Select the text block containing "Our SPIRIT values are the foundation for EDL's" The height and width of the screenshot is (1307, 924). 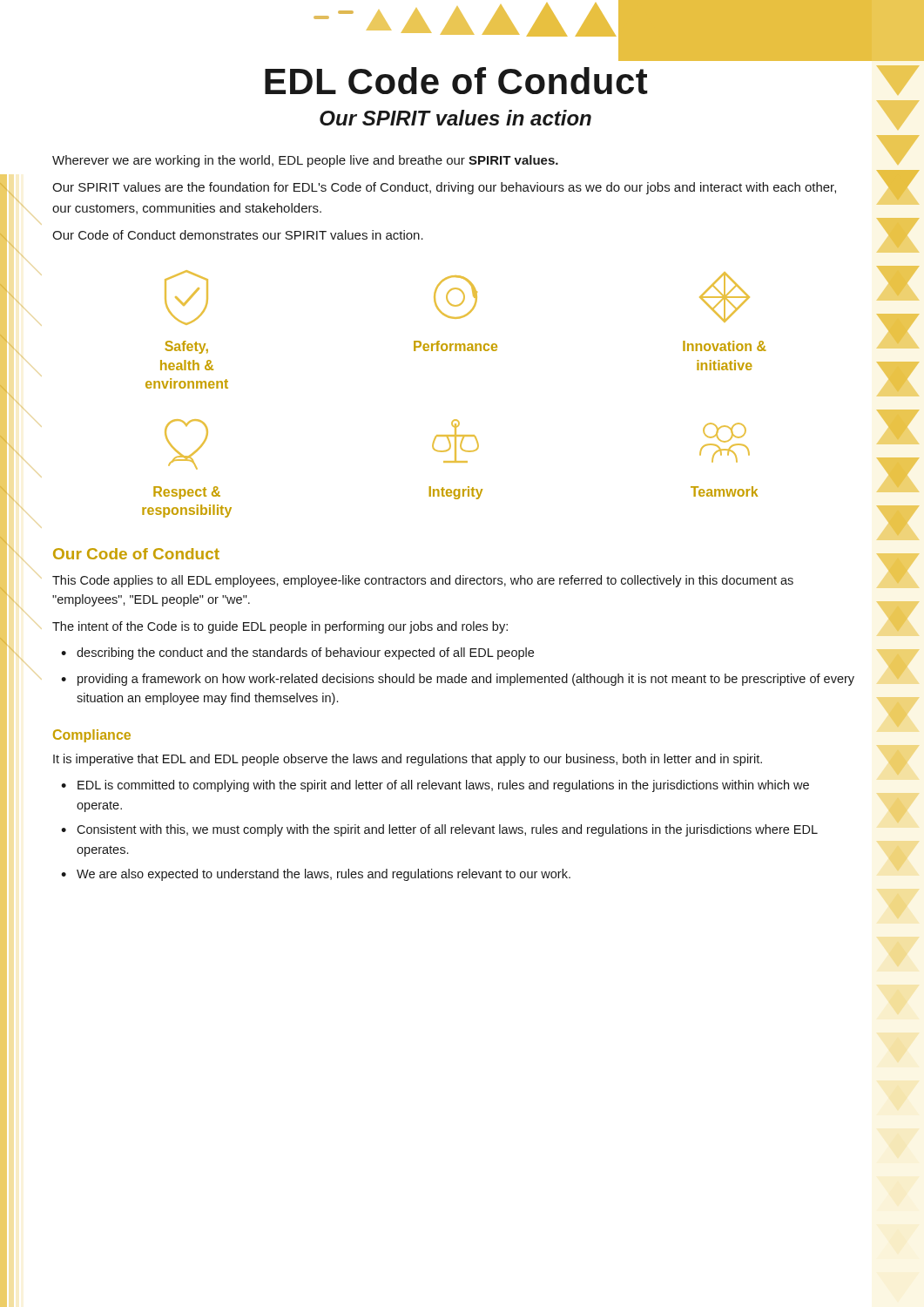tap(445, 197)
